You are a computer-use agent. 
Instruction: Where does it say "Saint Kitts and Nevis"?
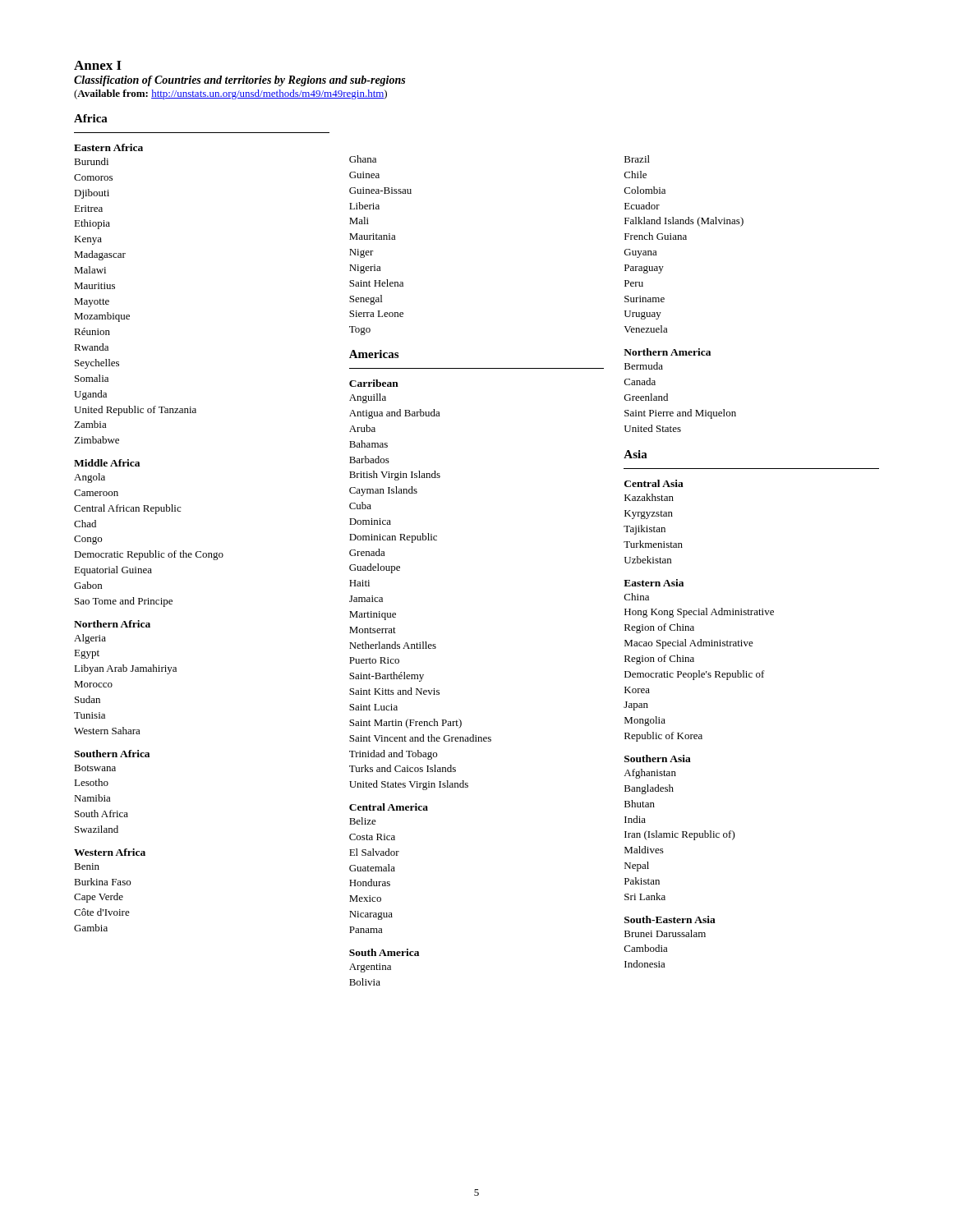(394, 691)
